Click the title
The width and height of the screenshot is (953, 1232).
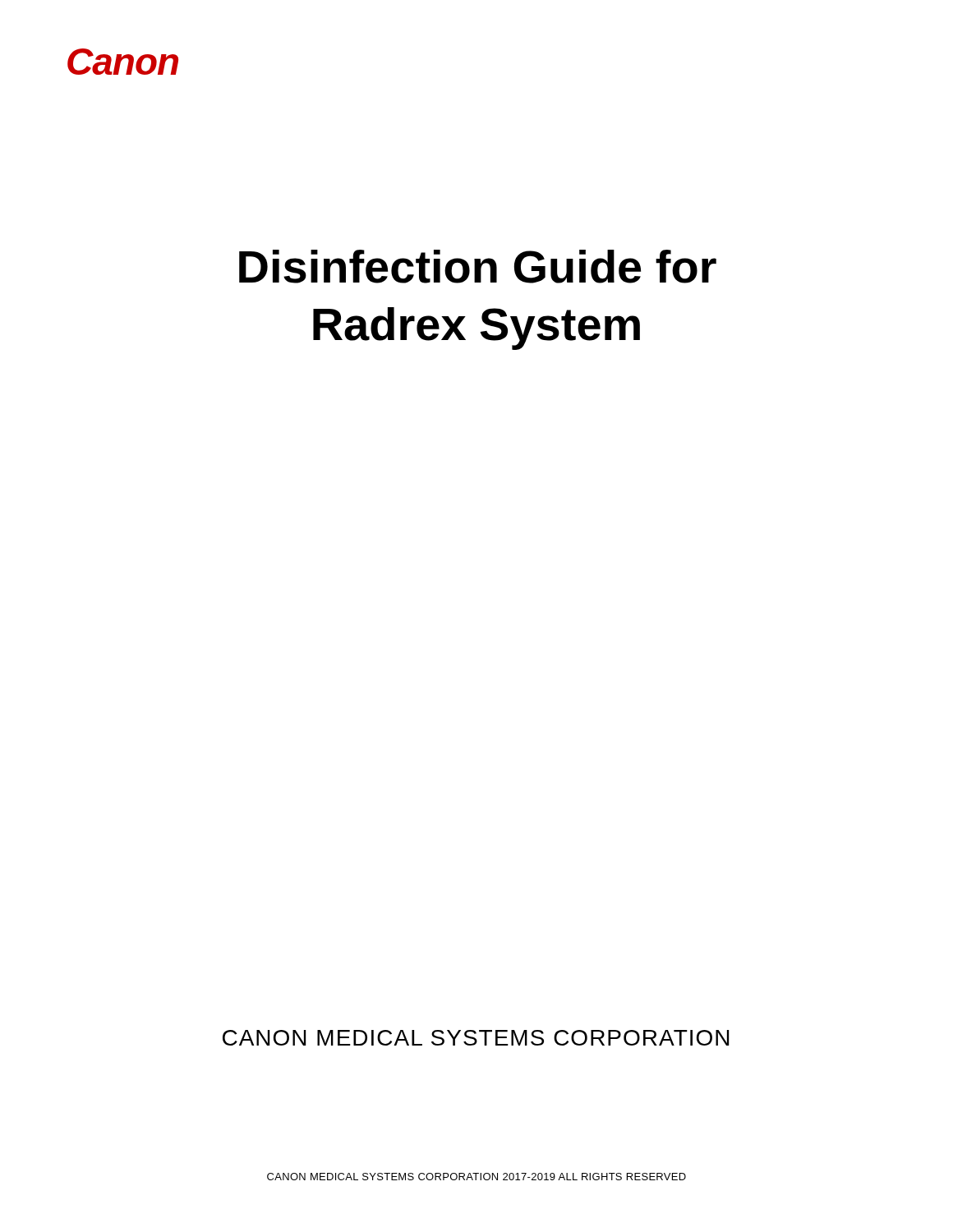tap(476, 296)
